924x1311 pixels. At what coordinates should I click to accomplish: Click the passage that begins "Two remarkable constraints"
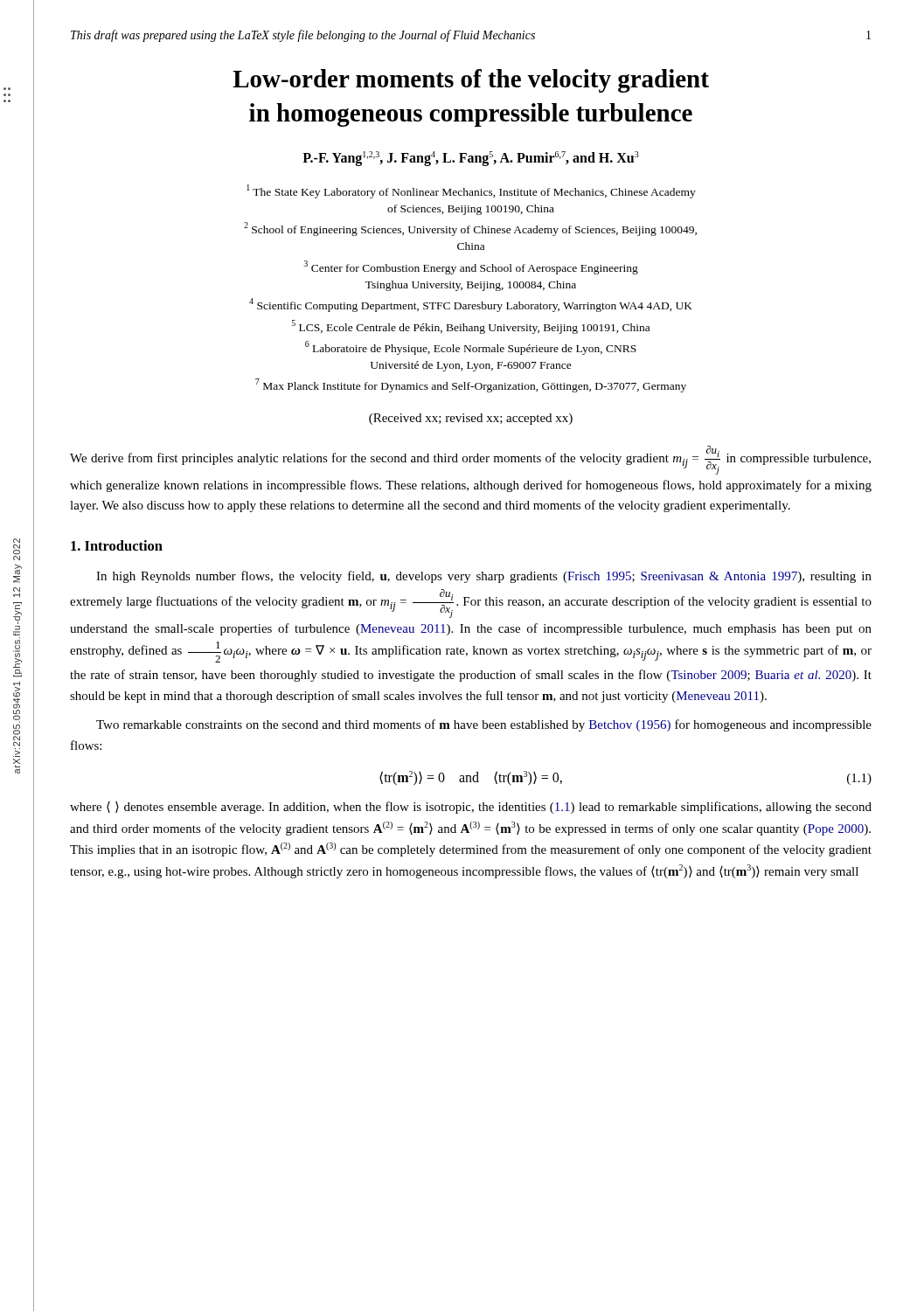click(x=471, y=735)
